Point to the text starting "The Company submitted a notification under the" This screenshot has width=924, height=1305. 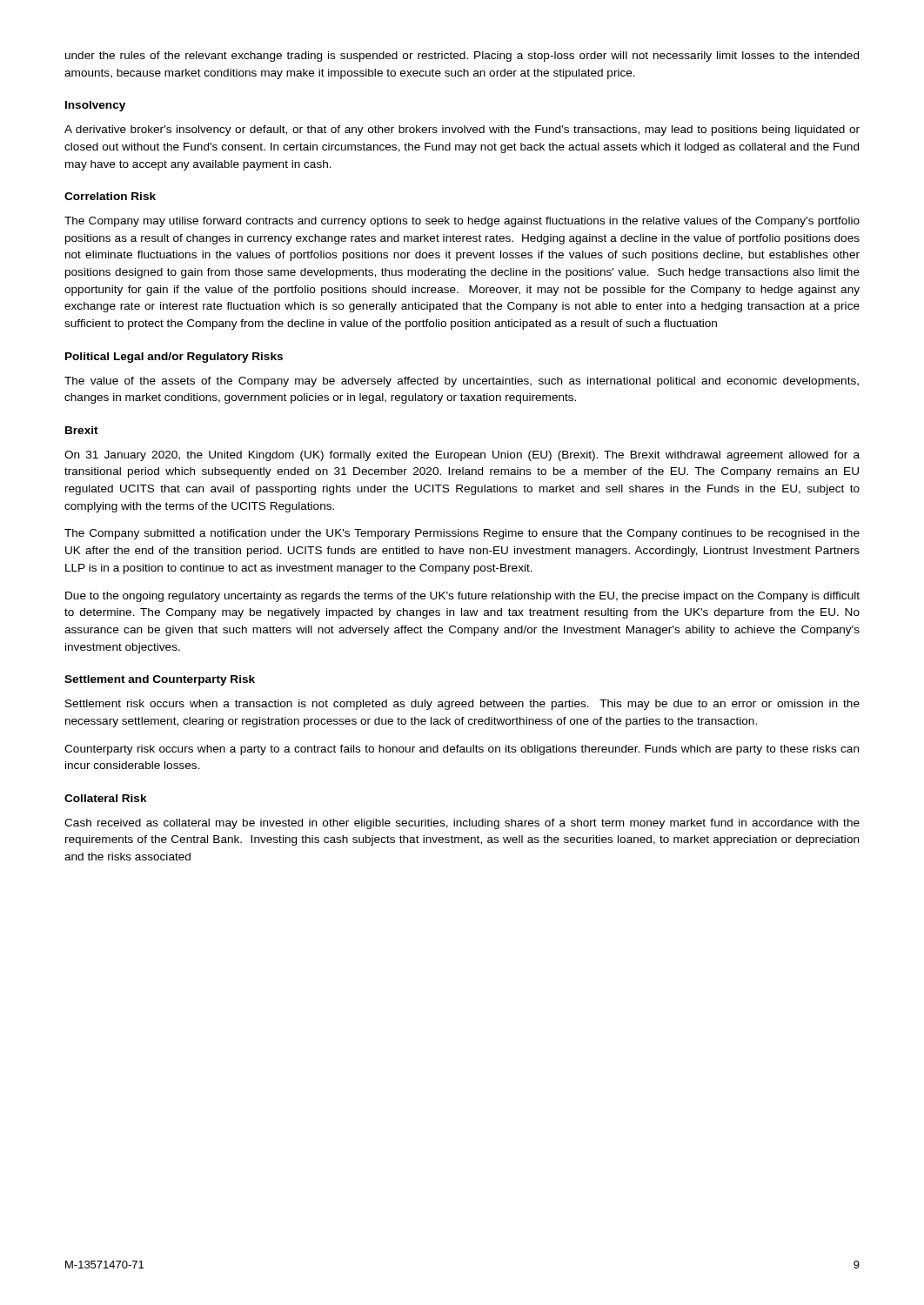[462, 550]
